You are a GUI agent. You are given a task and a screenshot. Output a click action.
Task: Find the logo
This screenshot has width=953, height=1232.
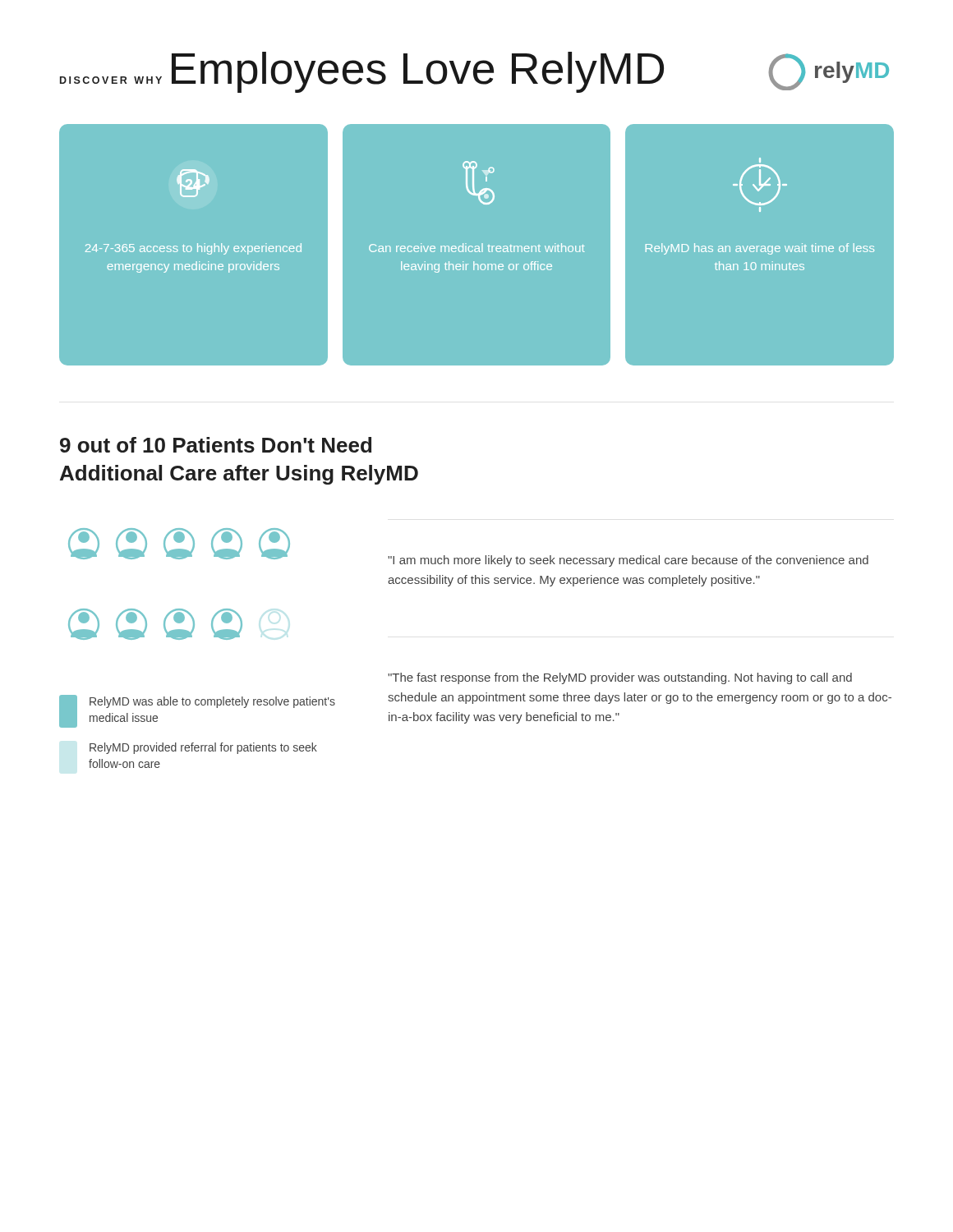click(x=828, y=67)
